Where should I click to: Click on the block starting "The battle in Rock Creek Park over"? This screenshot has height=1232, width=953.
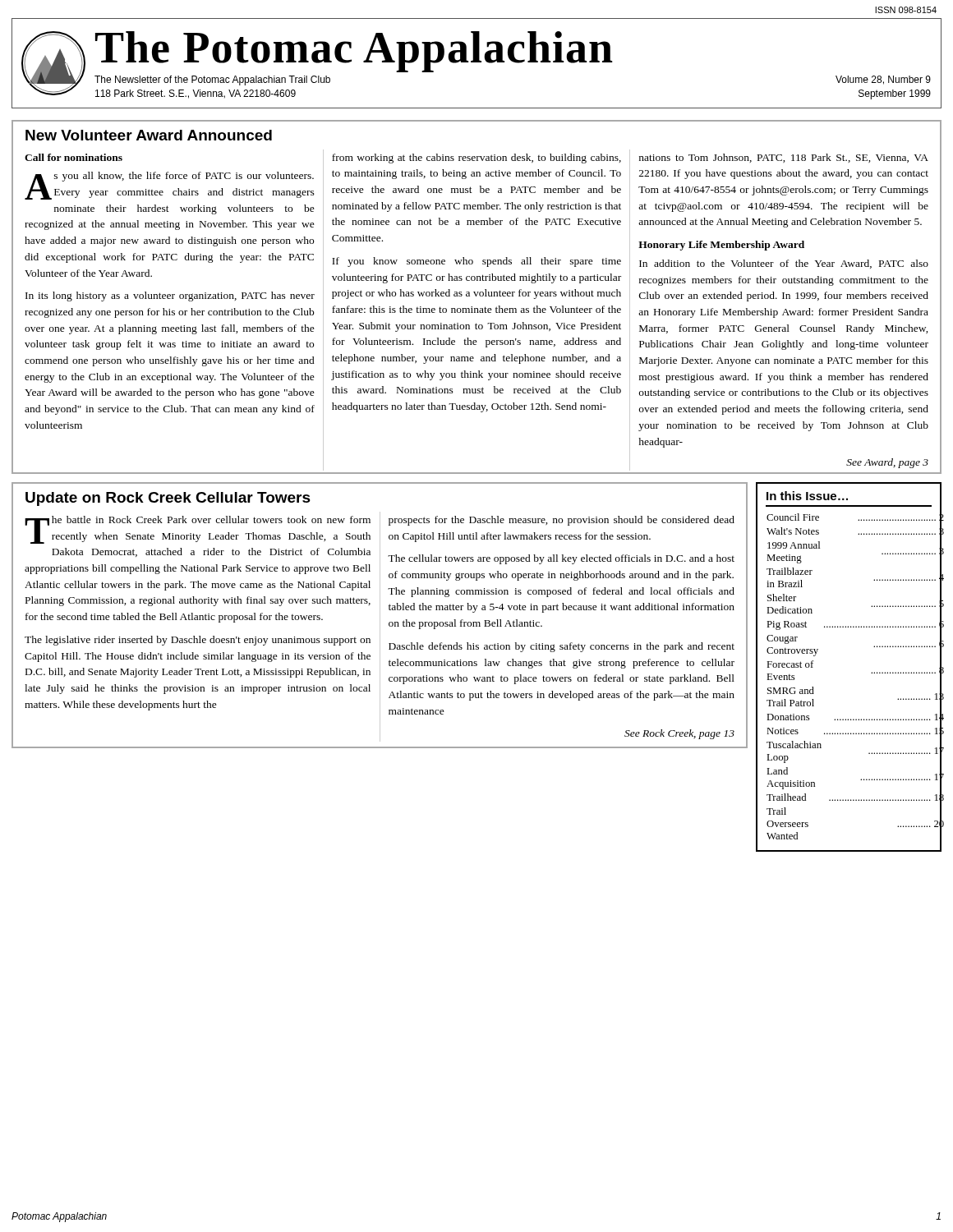198,612
